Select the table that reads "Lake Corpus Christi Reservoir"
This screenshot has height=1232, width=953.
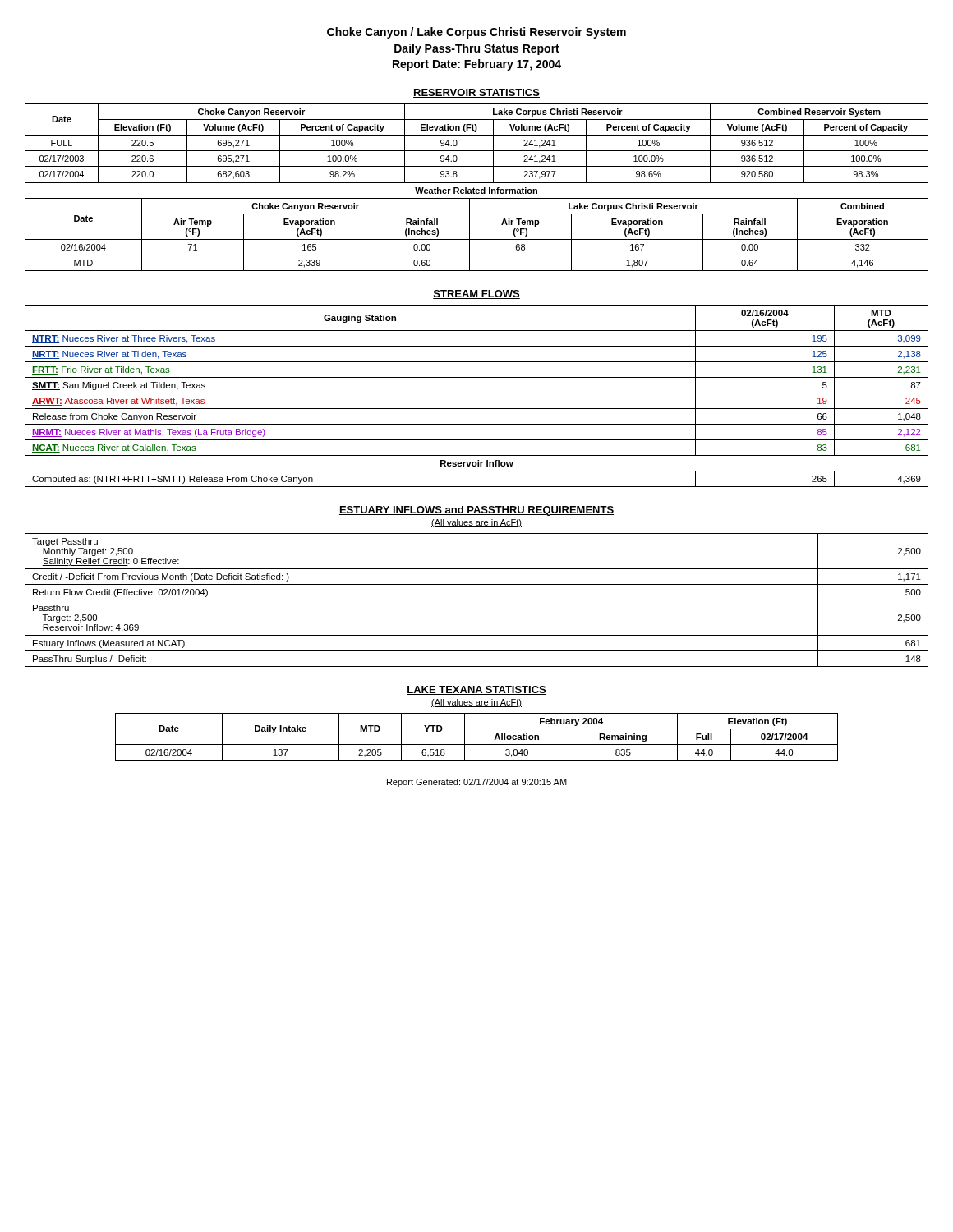(x=476, y=187)
